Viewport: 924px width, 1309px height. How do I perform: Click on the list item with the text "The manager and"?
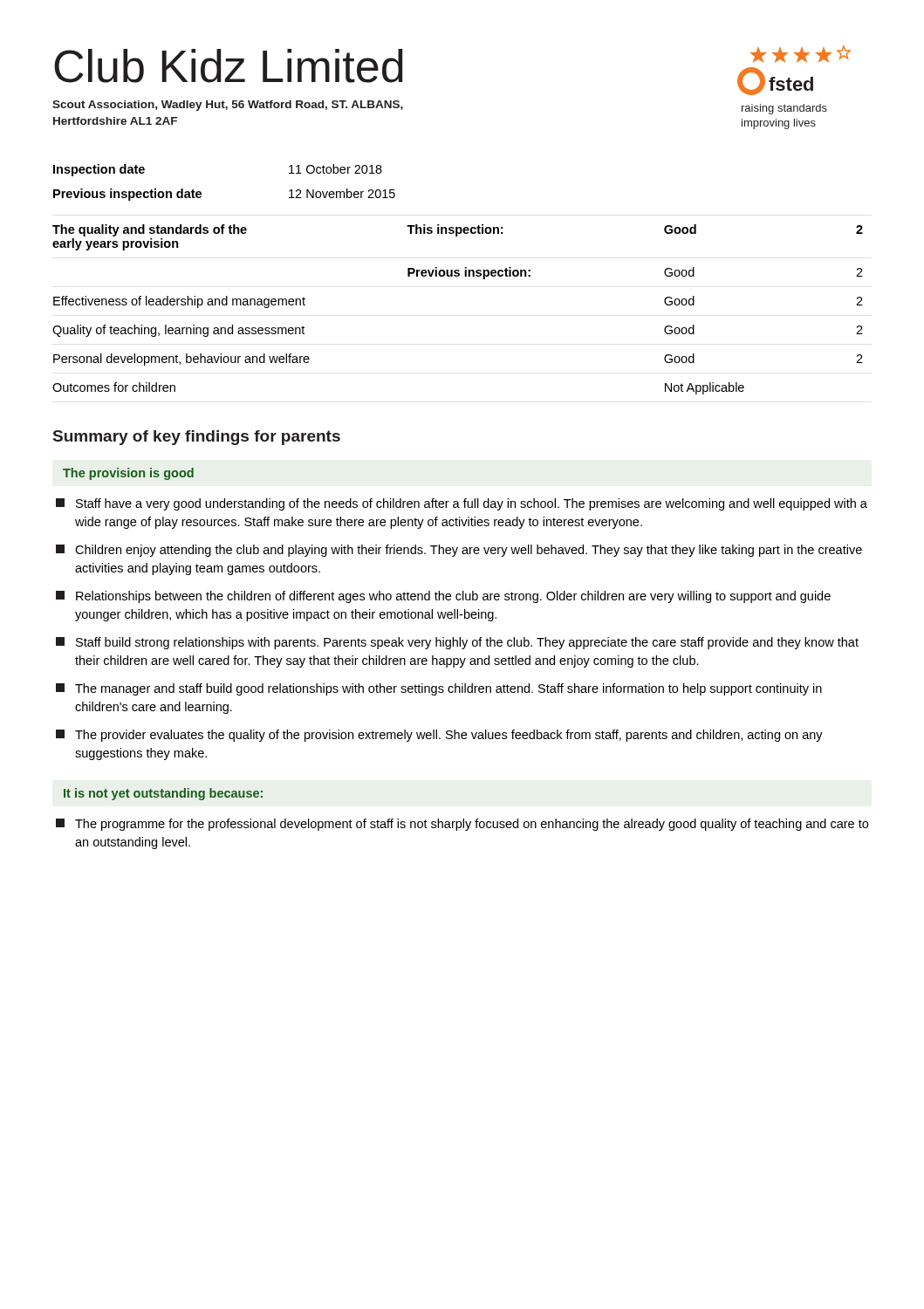(x=464, y=698)
